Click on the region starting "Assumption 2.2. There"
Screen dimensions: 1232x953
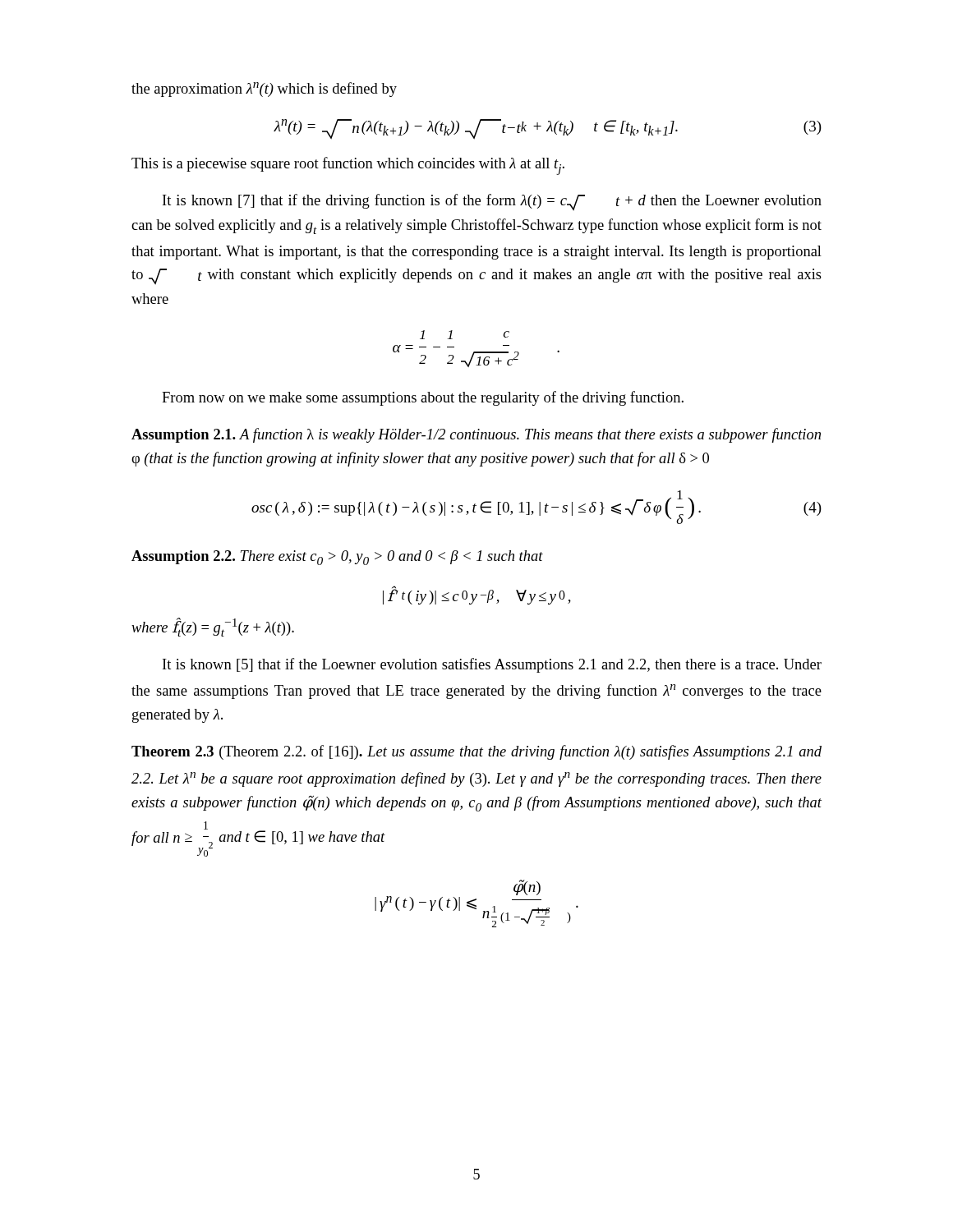pos(476,557)
